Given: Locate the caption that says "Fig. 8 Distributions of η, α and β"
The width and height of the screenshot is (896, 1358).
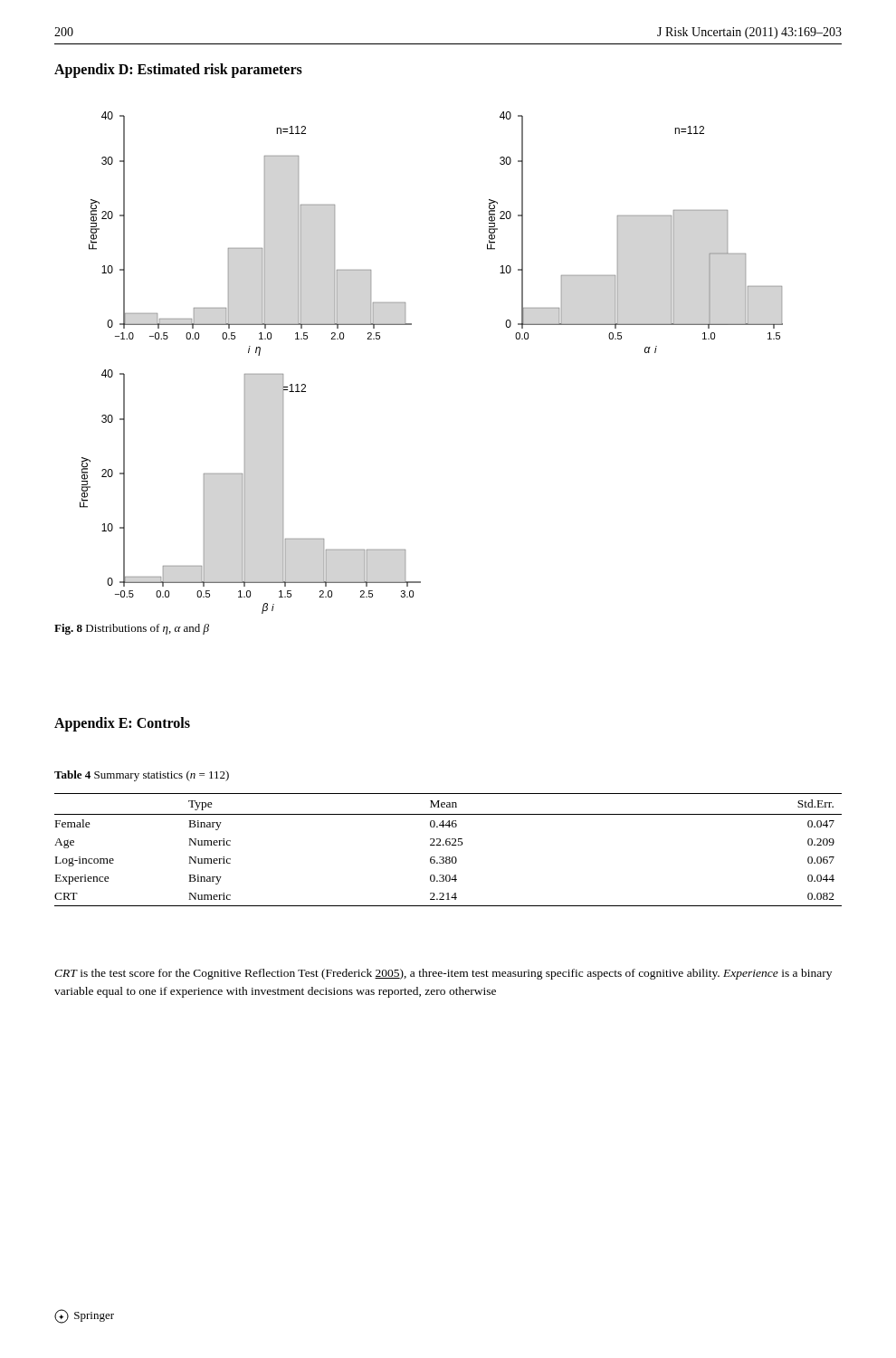Looking at the screenshot, I should point(132,628).
